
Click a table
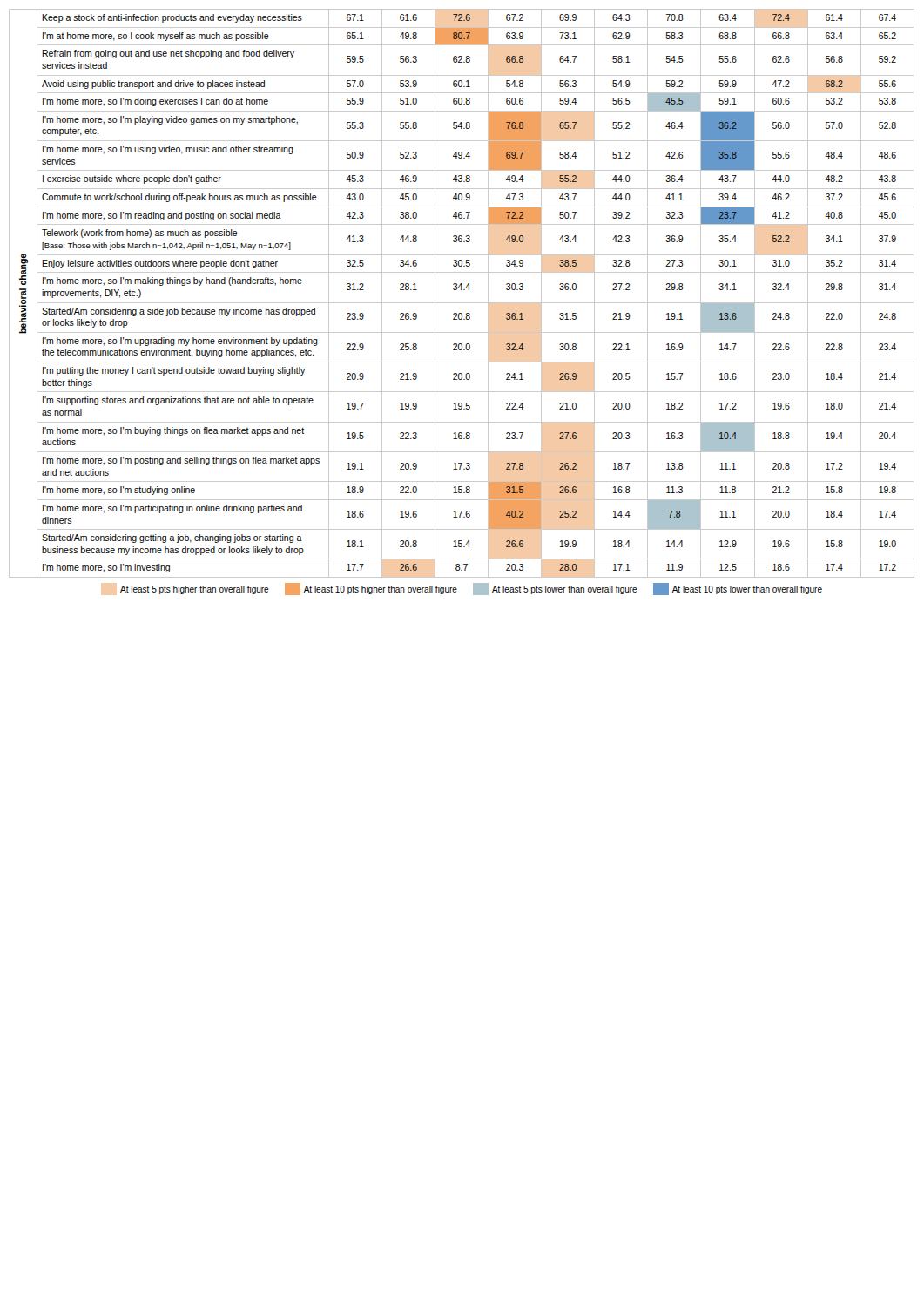click(462, 293)
